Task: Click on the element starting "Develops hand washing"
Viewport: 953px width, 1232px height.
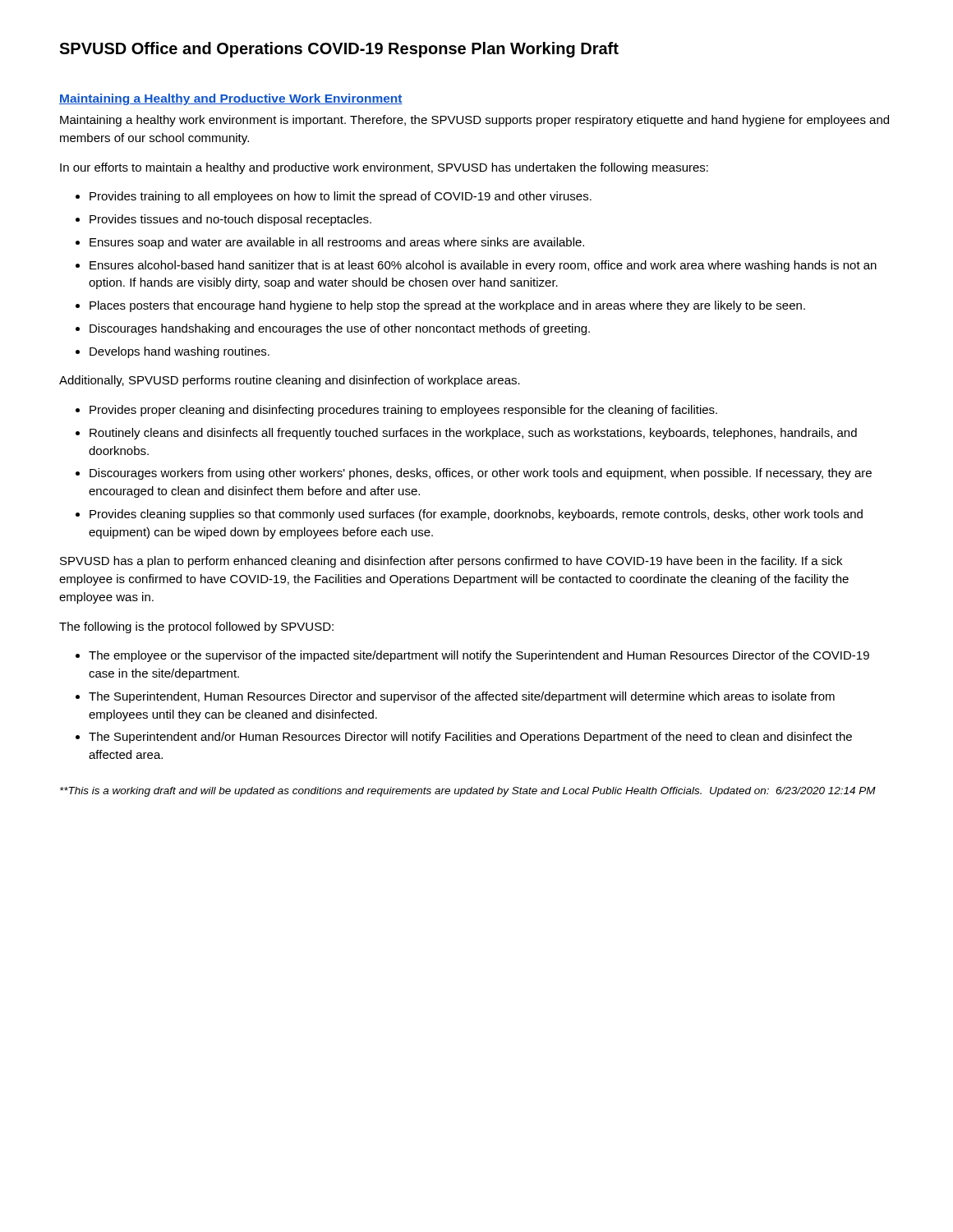Action: click(x=179, y=351)
